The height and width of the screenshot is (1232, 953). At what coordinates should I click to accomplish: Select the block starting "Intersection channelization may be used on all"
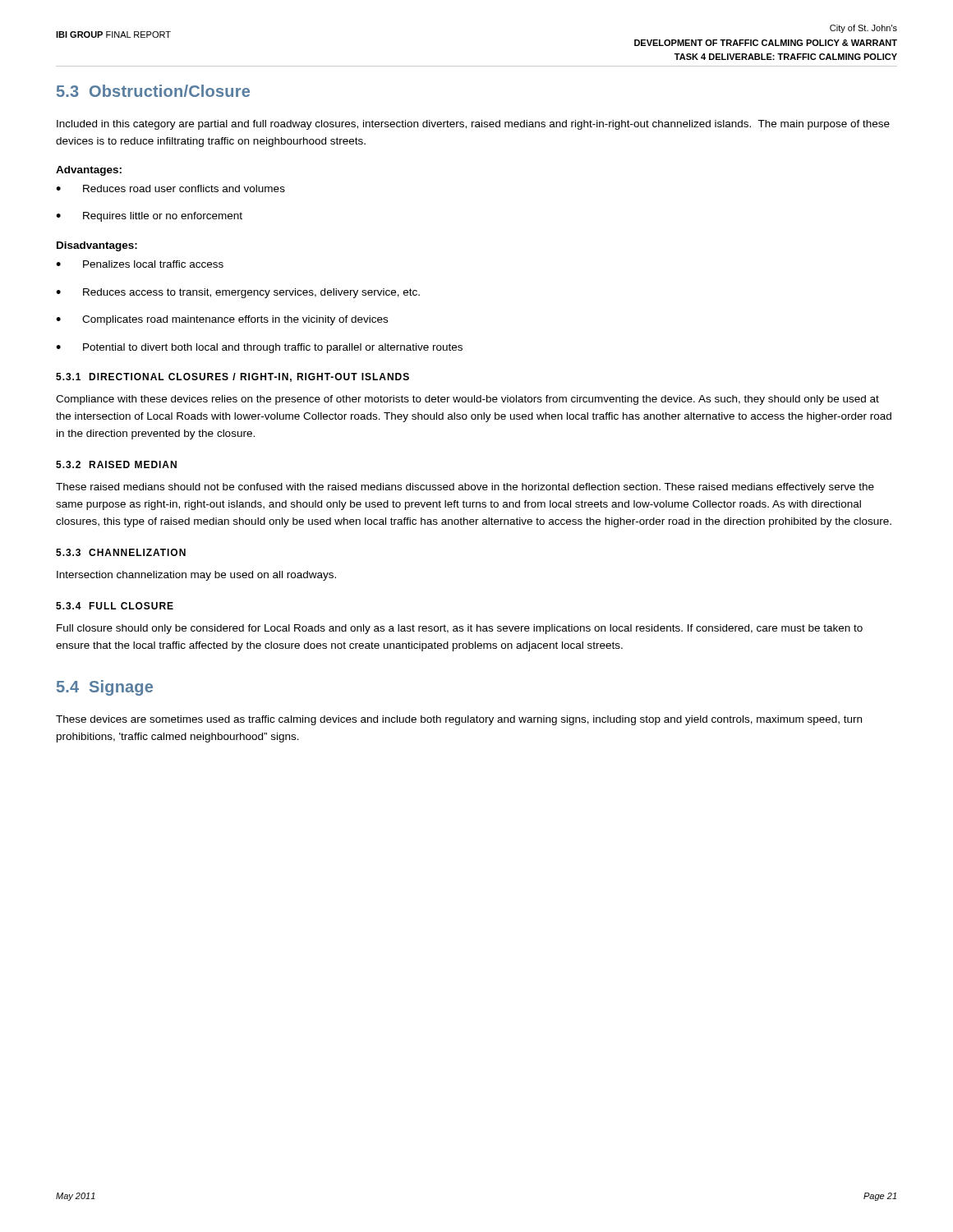point(196,574)
